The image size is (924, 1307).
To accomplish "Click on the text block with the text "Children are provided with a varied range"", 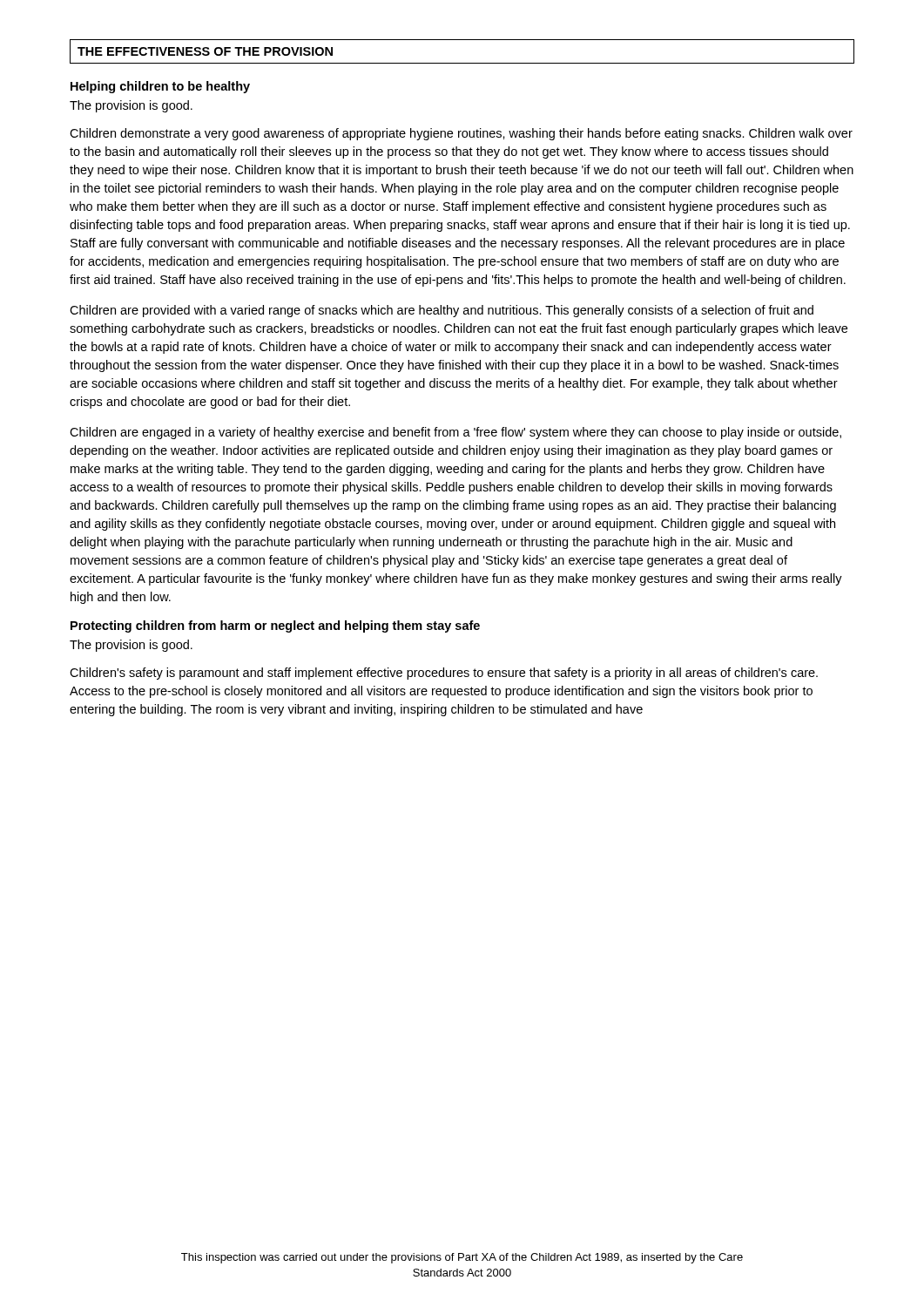I will click(x=459, y=356).
